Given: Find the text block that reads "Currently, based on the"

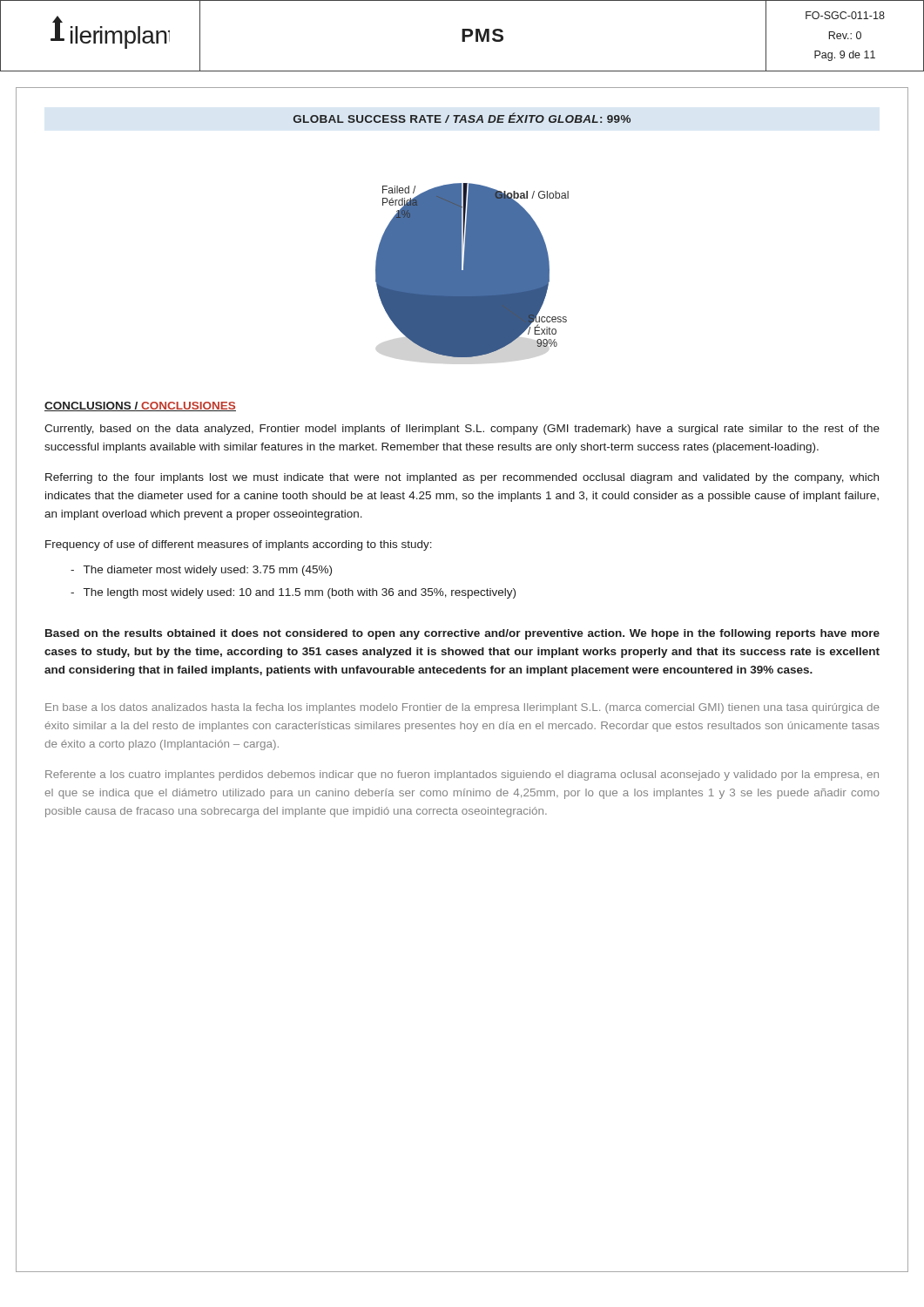Looking at the screenshot, I should click(462, 437).
